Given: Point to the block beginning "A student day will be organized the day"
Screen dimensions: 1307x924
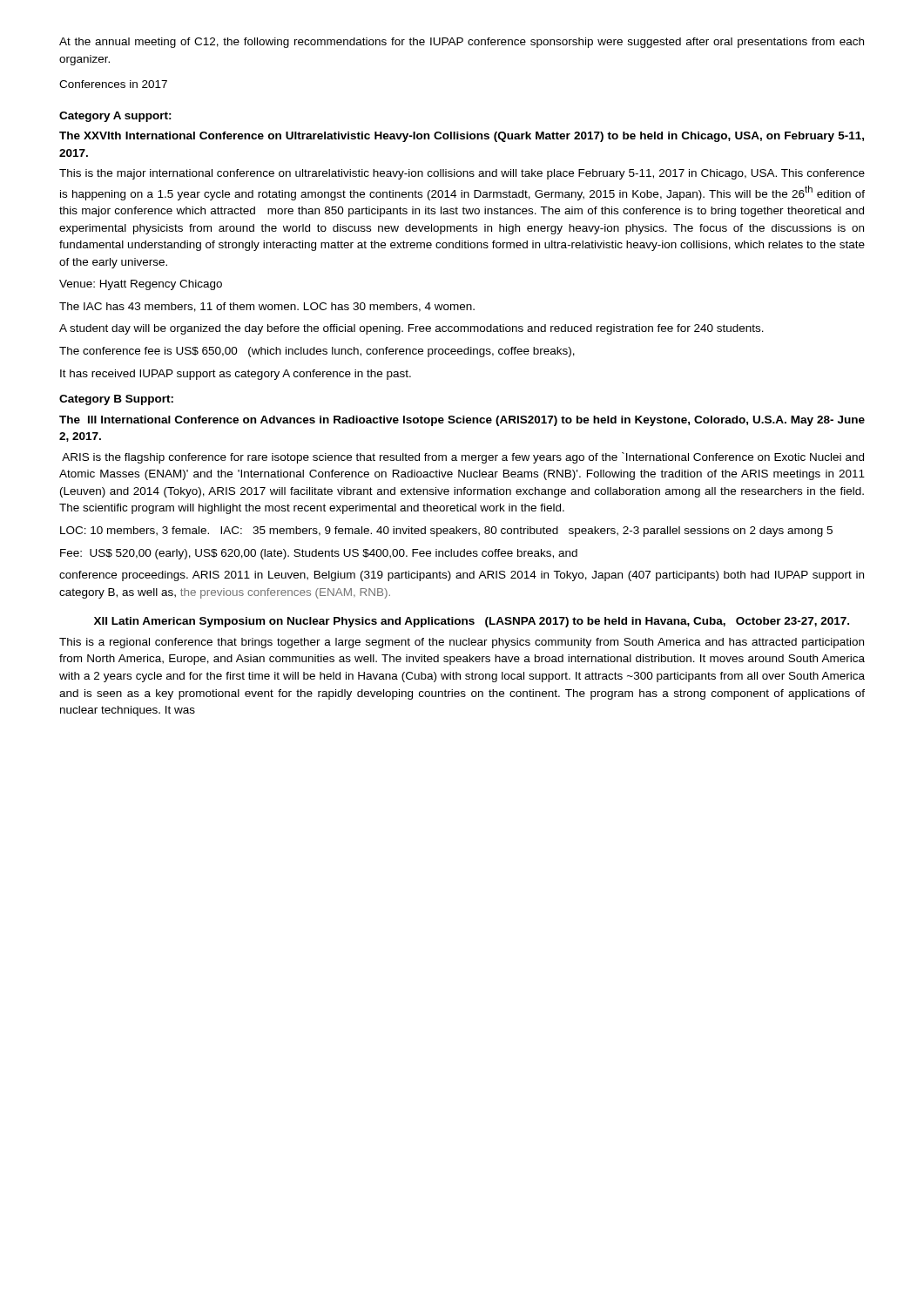Looking at the screenshot, I should (412, 328).
